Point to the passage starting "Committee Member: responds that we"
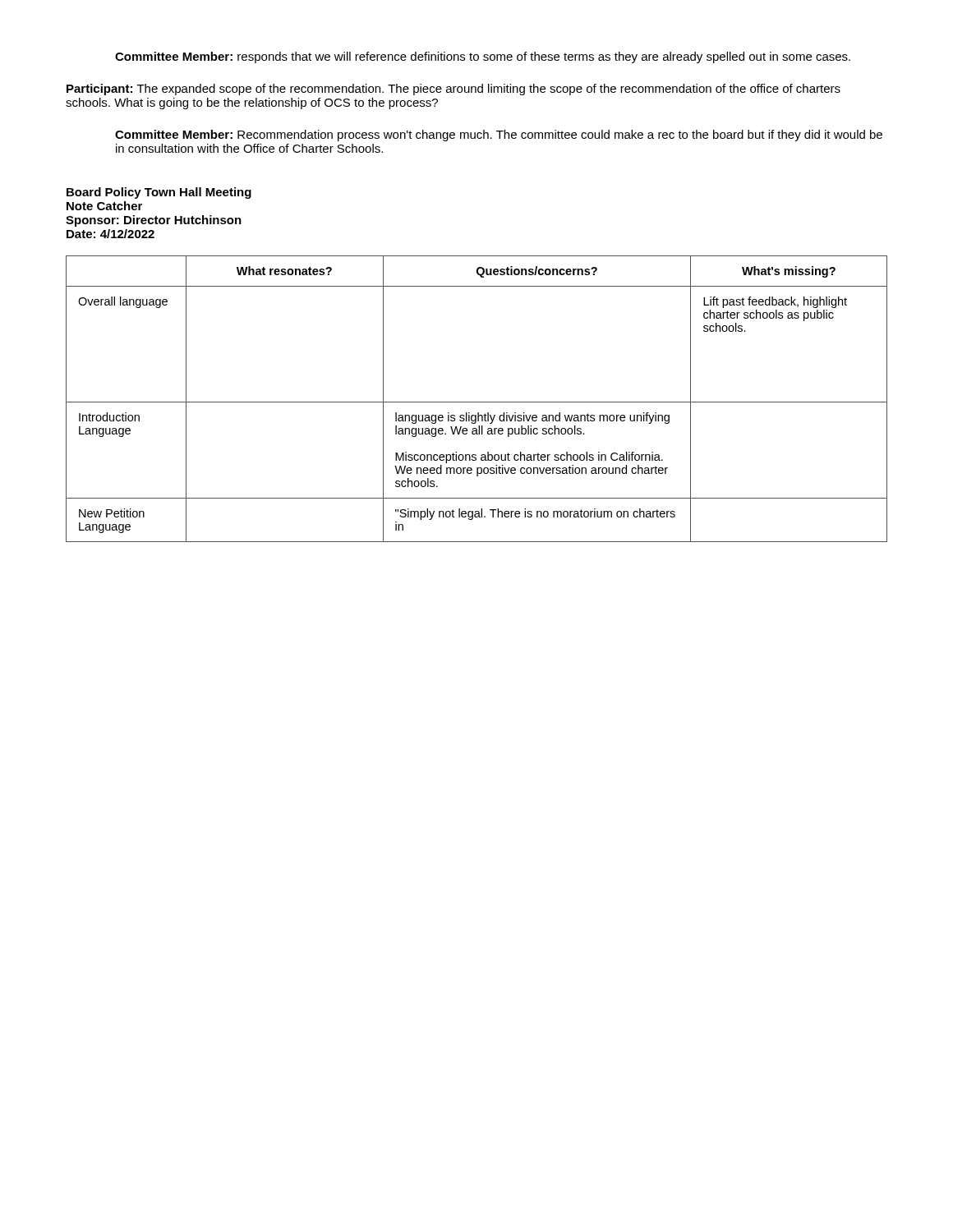This screenshot has width=953, height=1232. coord(483,56)
